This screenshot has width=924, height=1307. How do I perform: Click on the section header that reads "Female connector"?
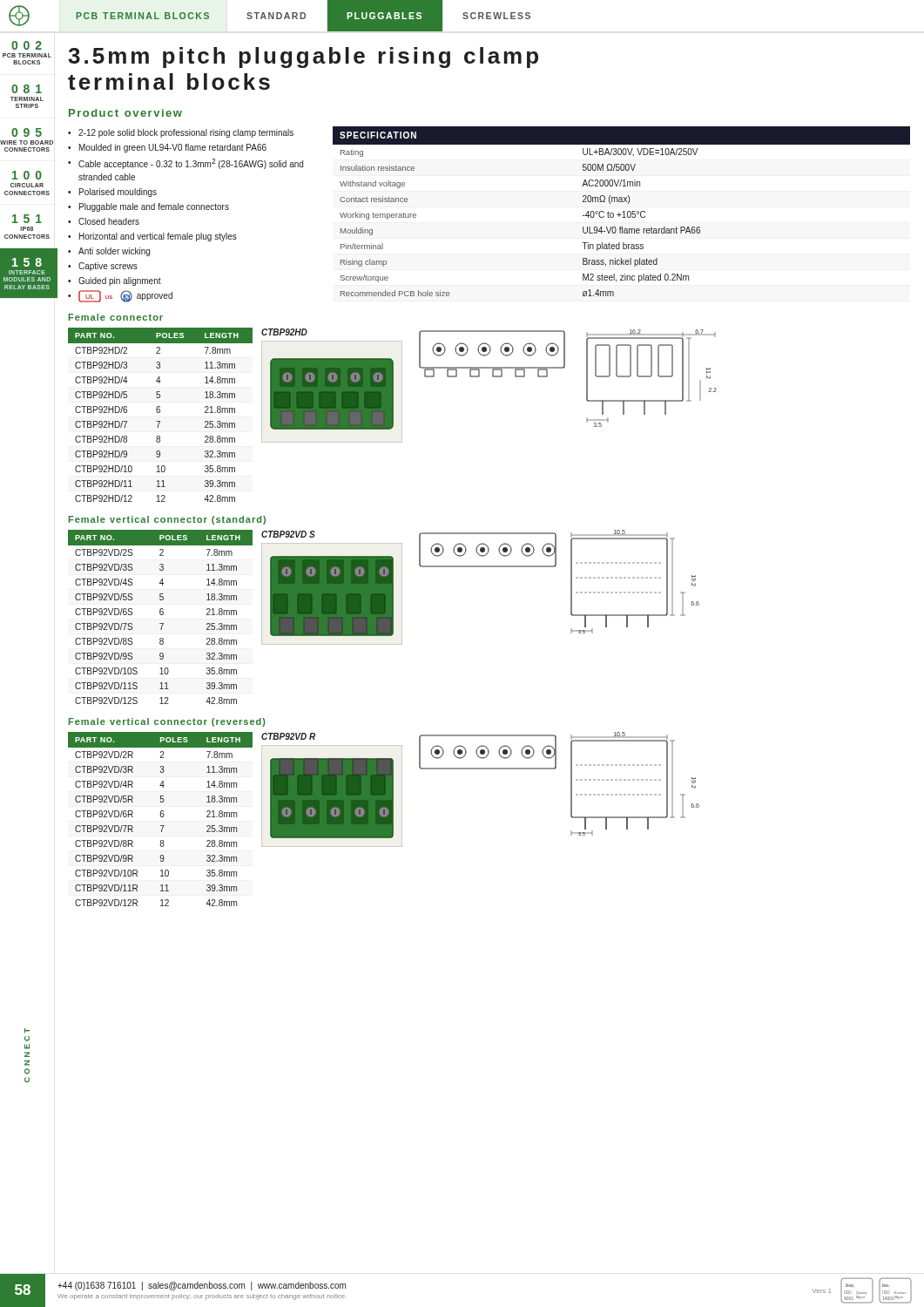coord(116,318)
